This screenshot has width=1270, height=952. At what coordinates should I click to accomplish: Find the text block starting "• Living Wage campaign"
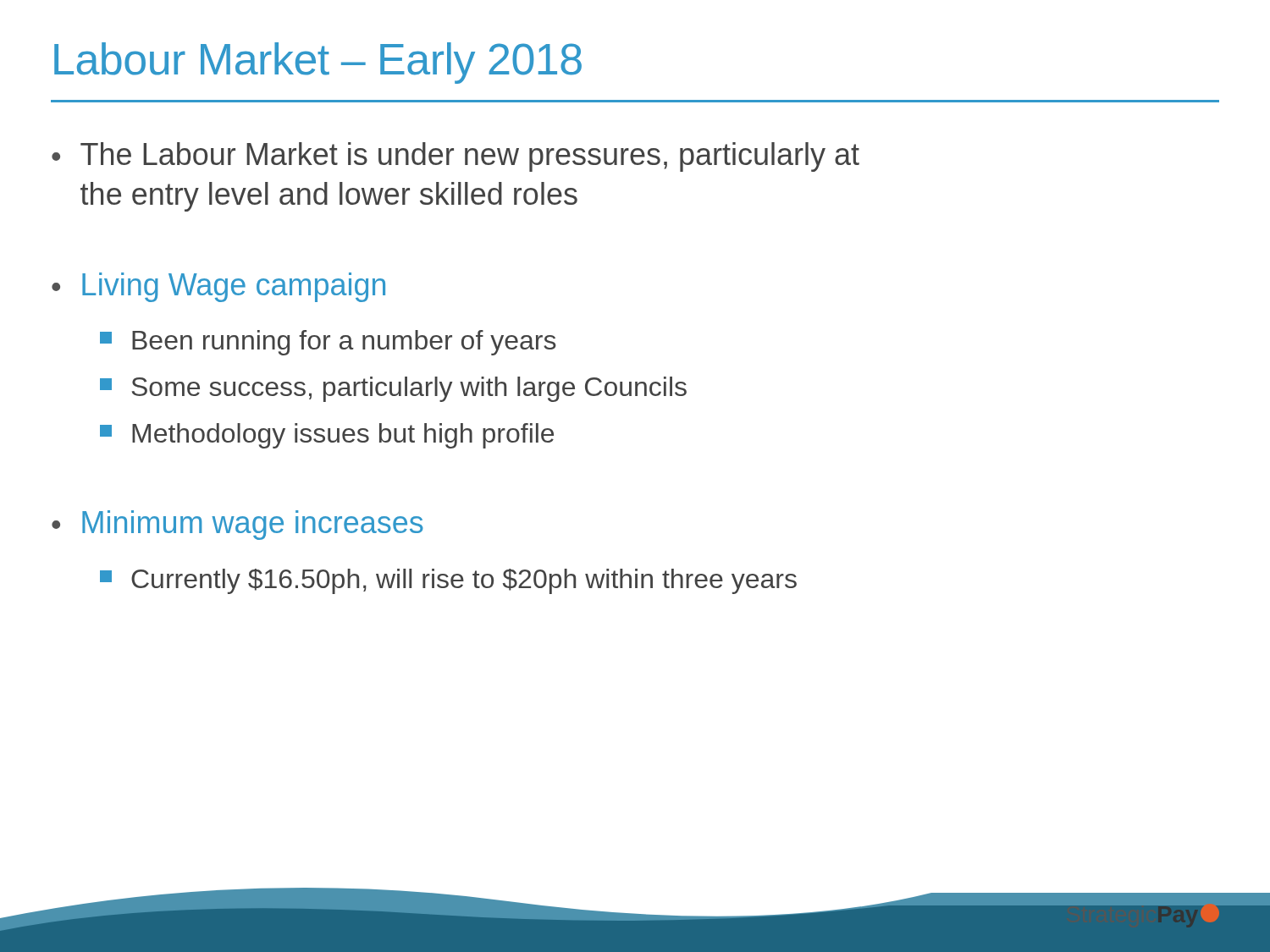click(219, 286)
